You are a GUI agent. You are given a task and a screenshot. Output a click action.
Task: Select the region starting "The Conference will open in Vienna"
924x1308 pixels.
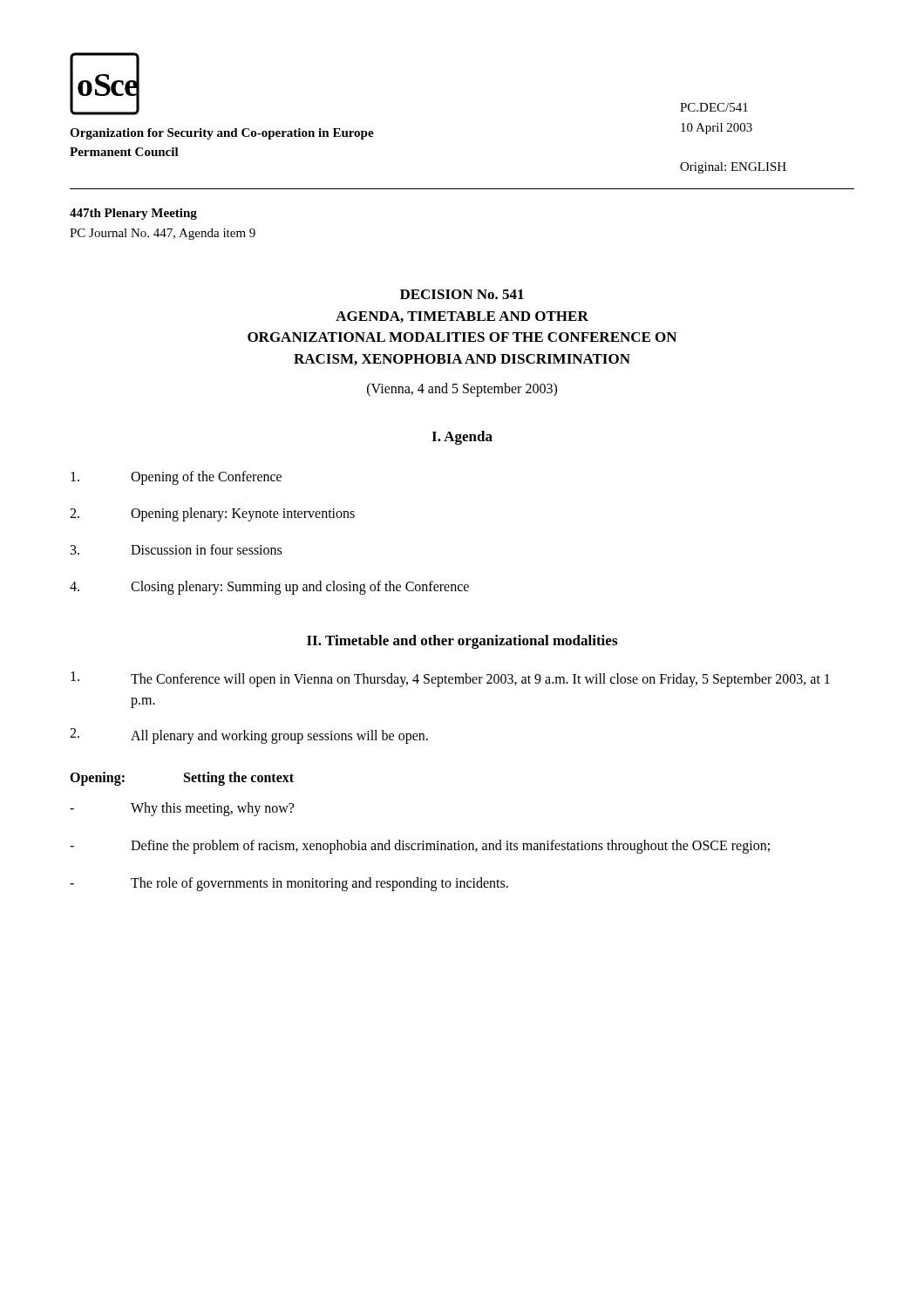[x=462, y=690]
